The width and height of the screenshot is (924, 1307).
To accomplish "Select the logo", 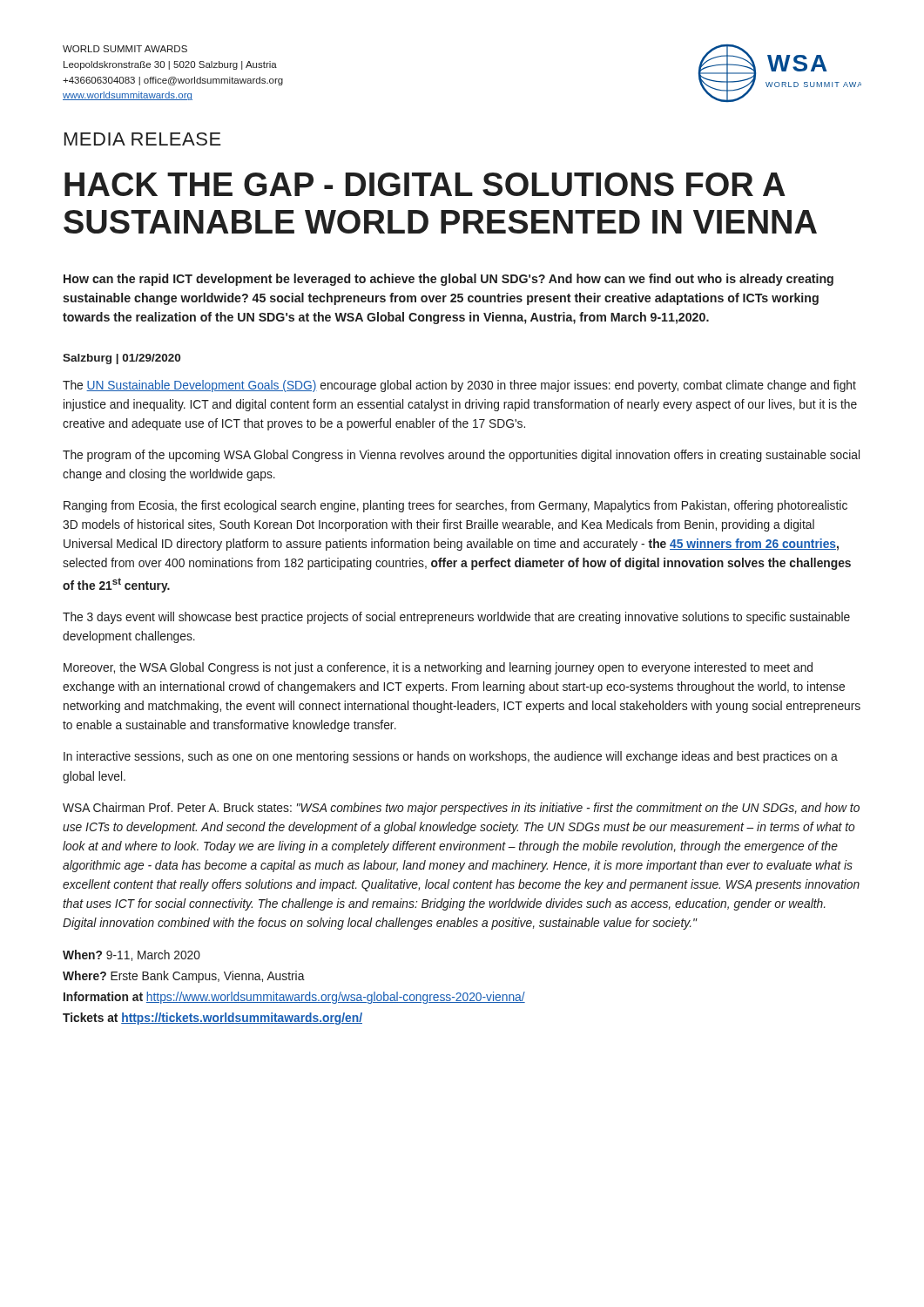I will (779, 74).
